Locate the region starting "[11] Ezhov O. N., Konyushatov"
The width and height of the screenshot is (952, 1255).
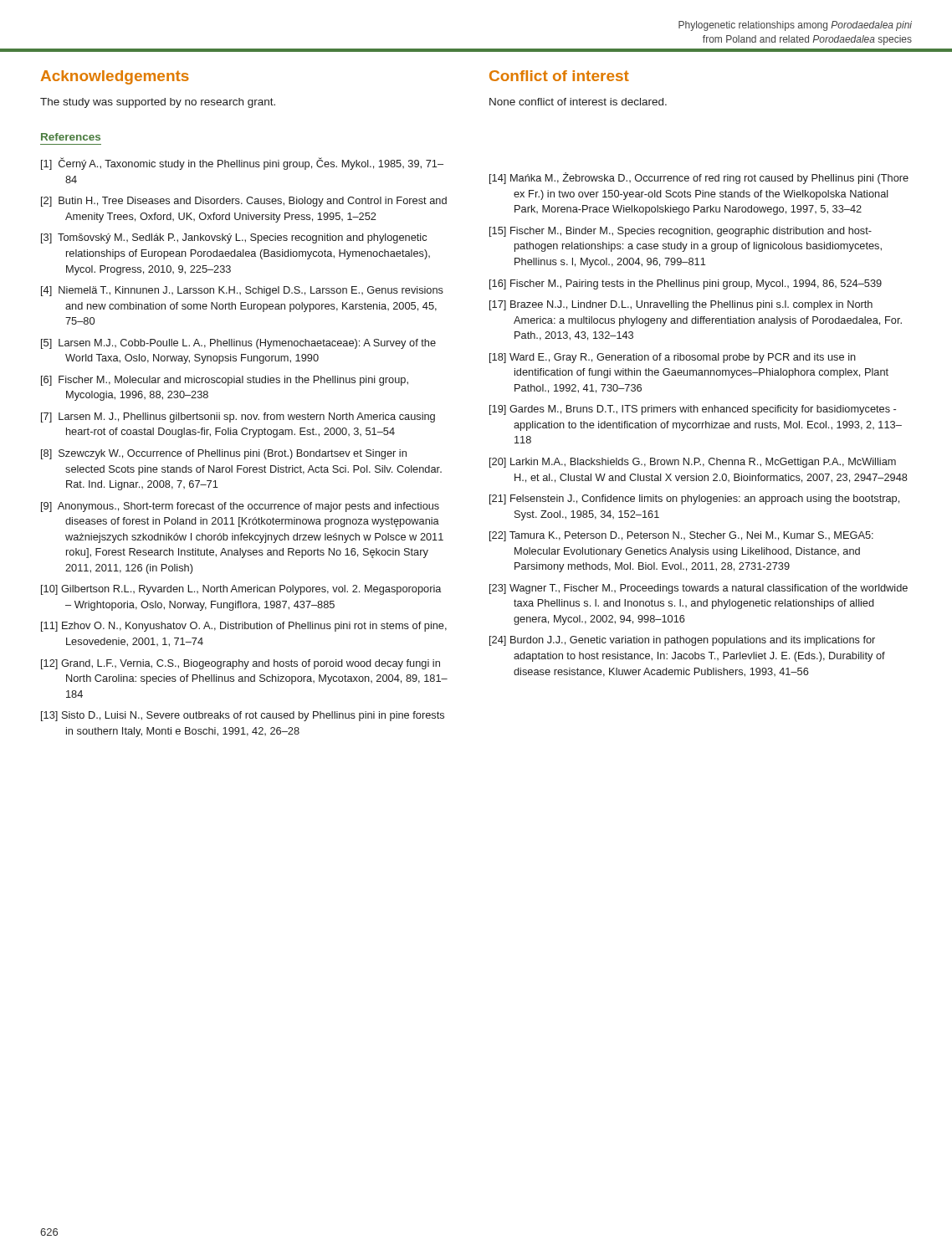click(x=244, y=634)
